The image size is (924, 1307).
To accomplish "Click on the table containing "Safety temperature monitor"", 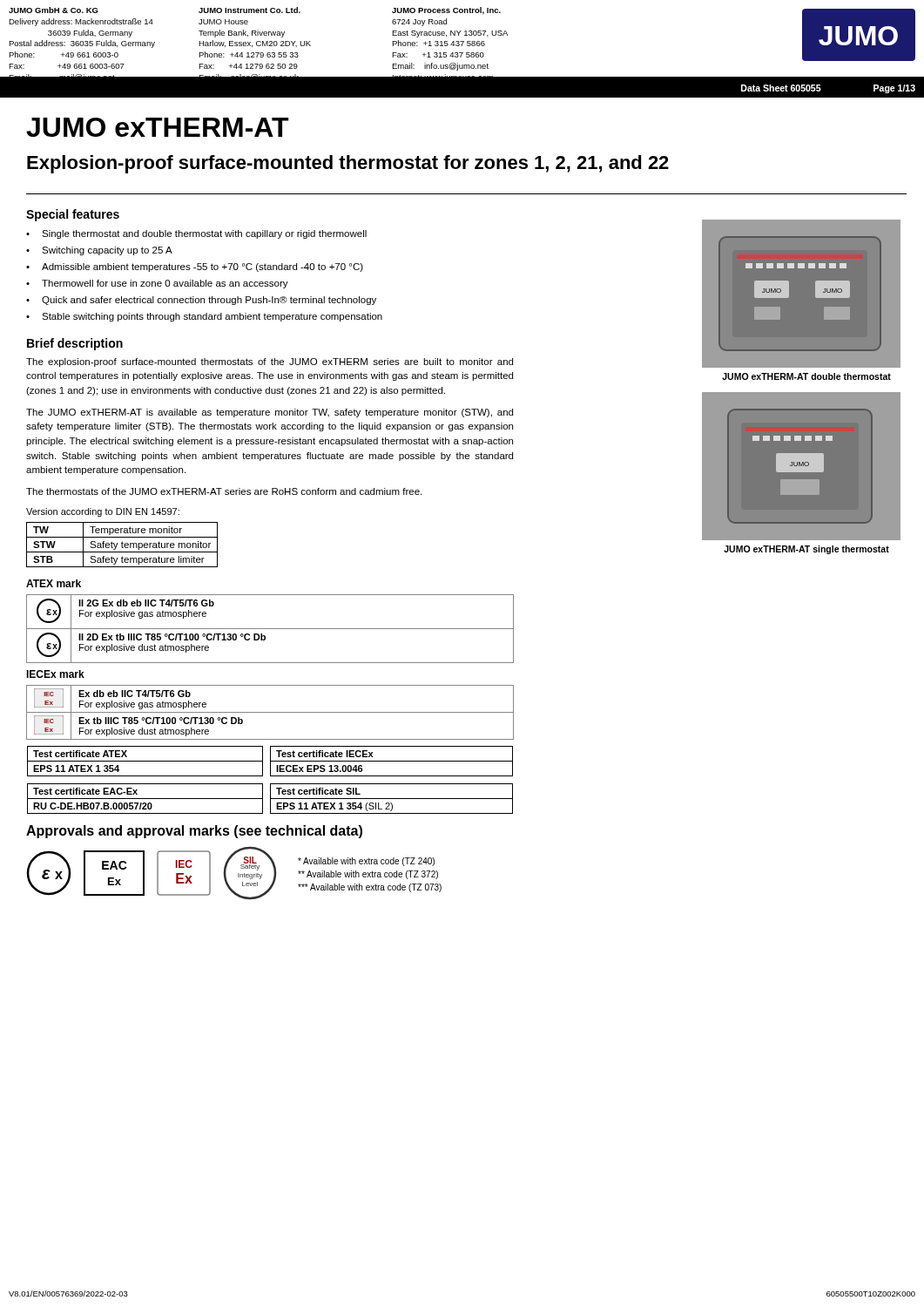I will (270, 544).
